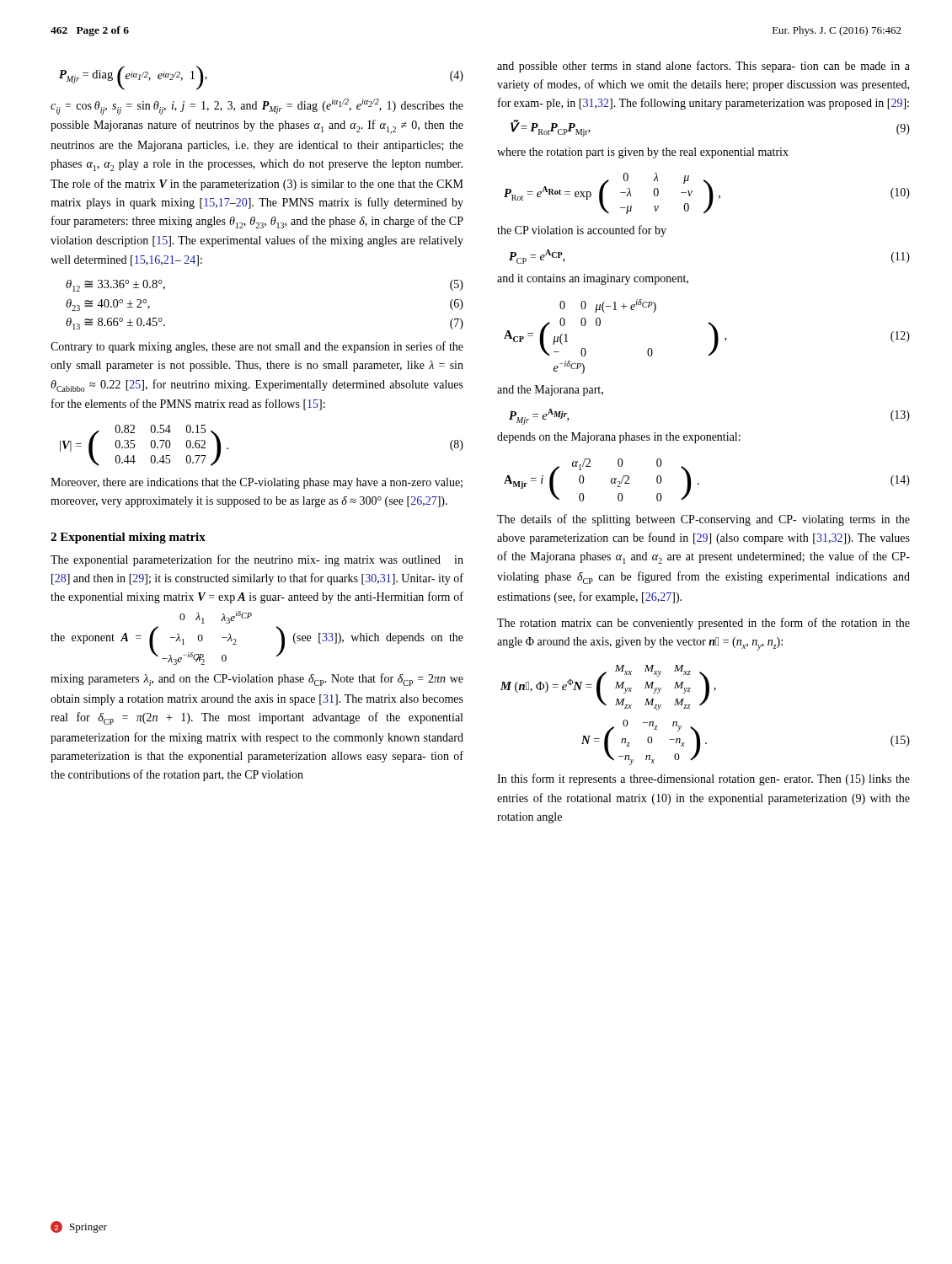Navigate to the passage starting "ACP = ( 00μ(−1 + eiδCP) 000 μ(1"
This screenshot has width=952, height=1264.
[x=703, y=336]
